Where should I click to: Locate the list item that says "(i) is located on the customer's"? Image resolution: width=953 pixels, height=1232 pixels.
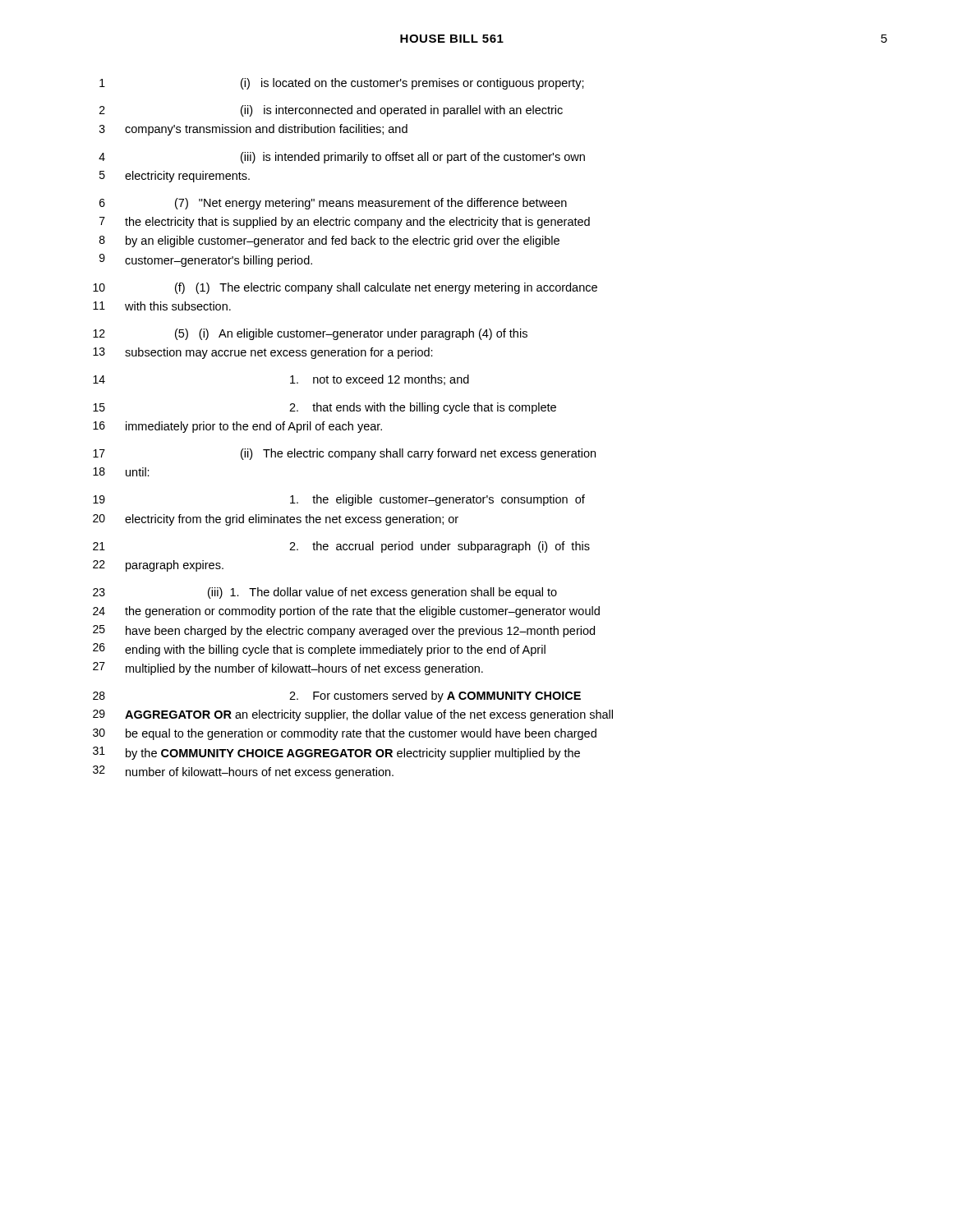point(412,83)
